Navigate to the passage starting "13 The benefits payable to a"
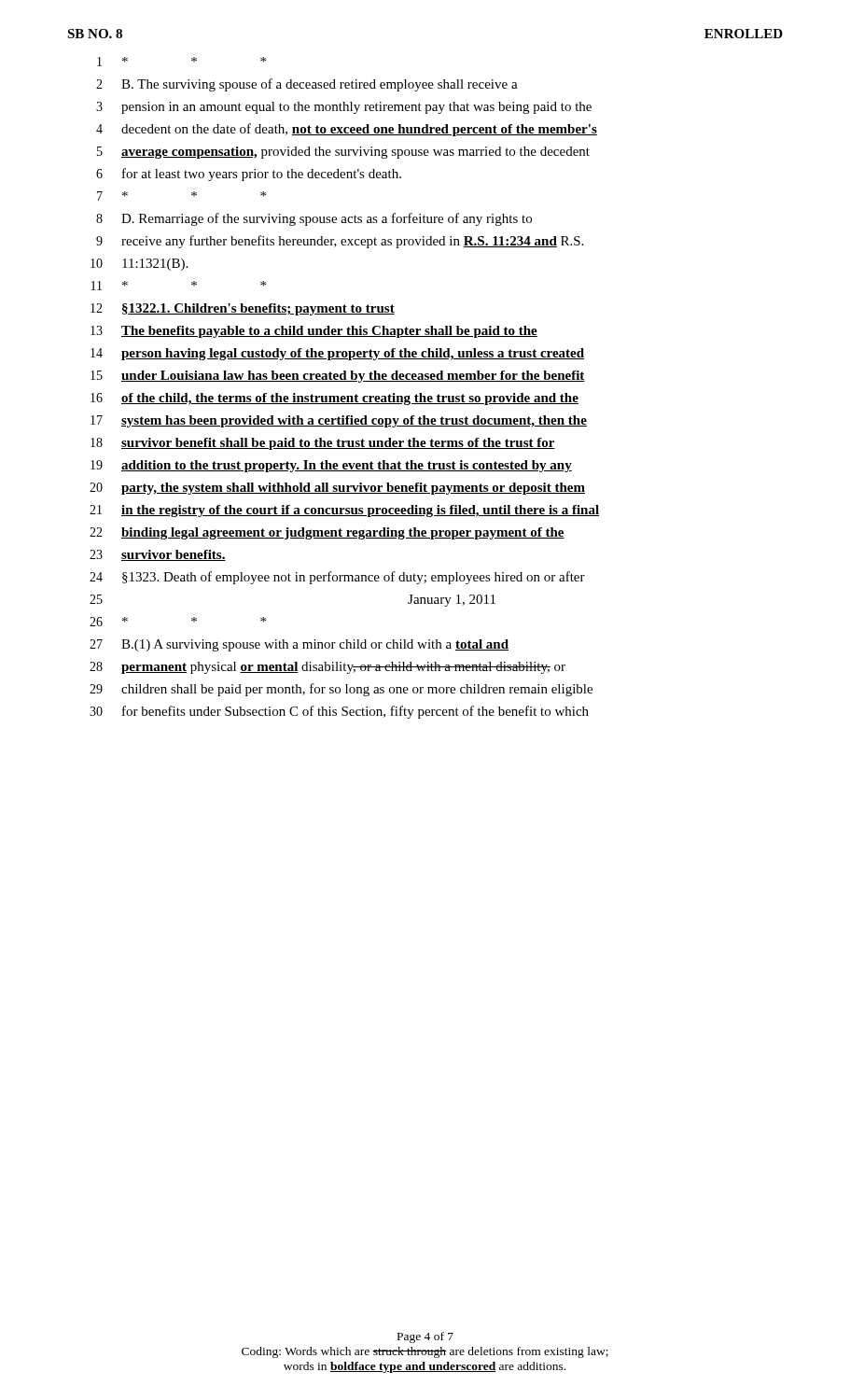Screen dimensions: 1400x850 point(425,331)
